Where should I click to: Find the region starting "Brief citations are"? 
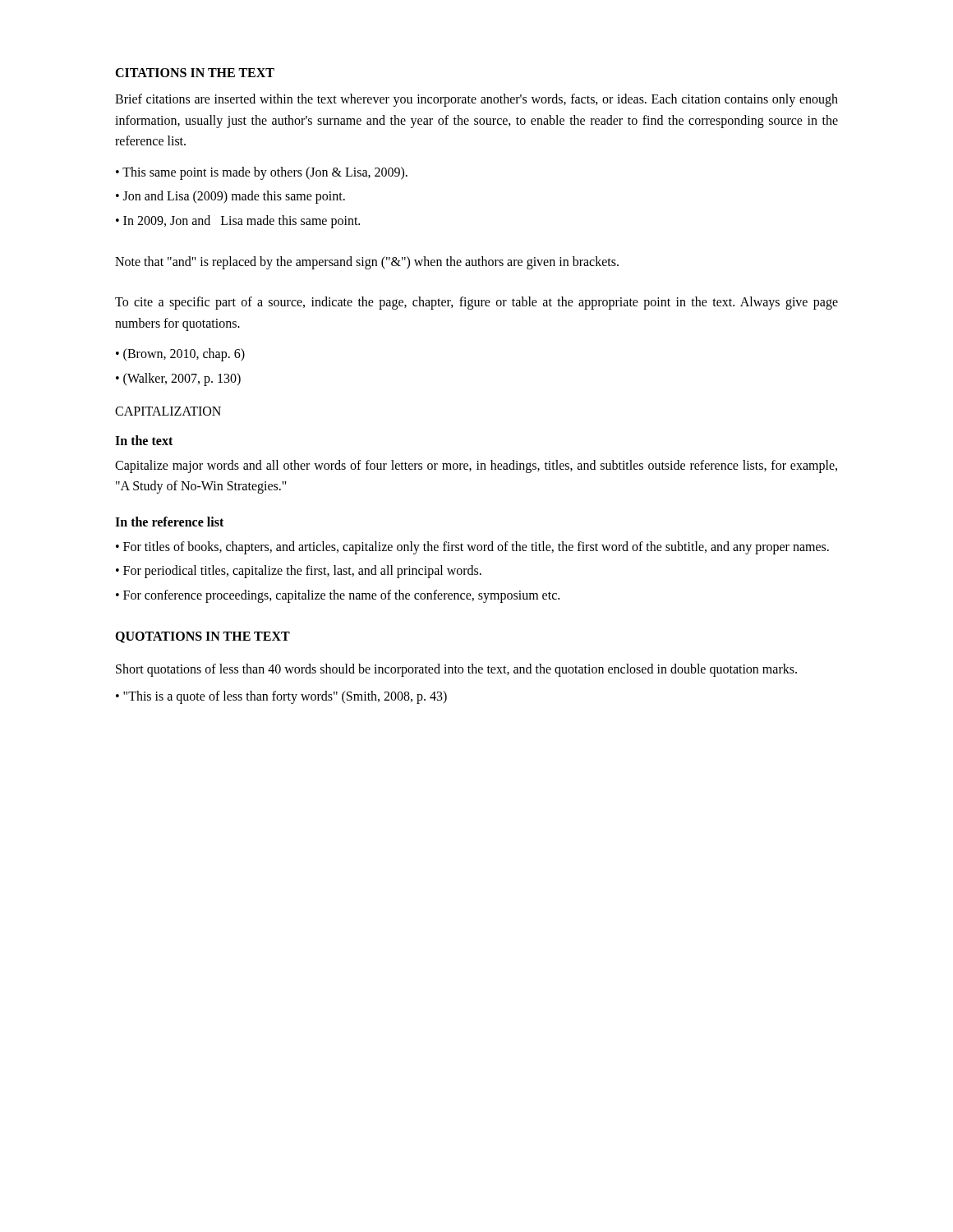coord(476,120)
